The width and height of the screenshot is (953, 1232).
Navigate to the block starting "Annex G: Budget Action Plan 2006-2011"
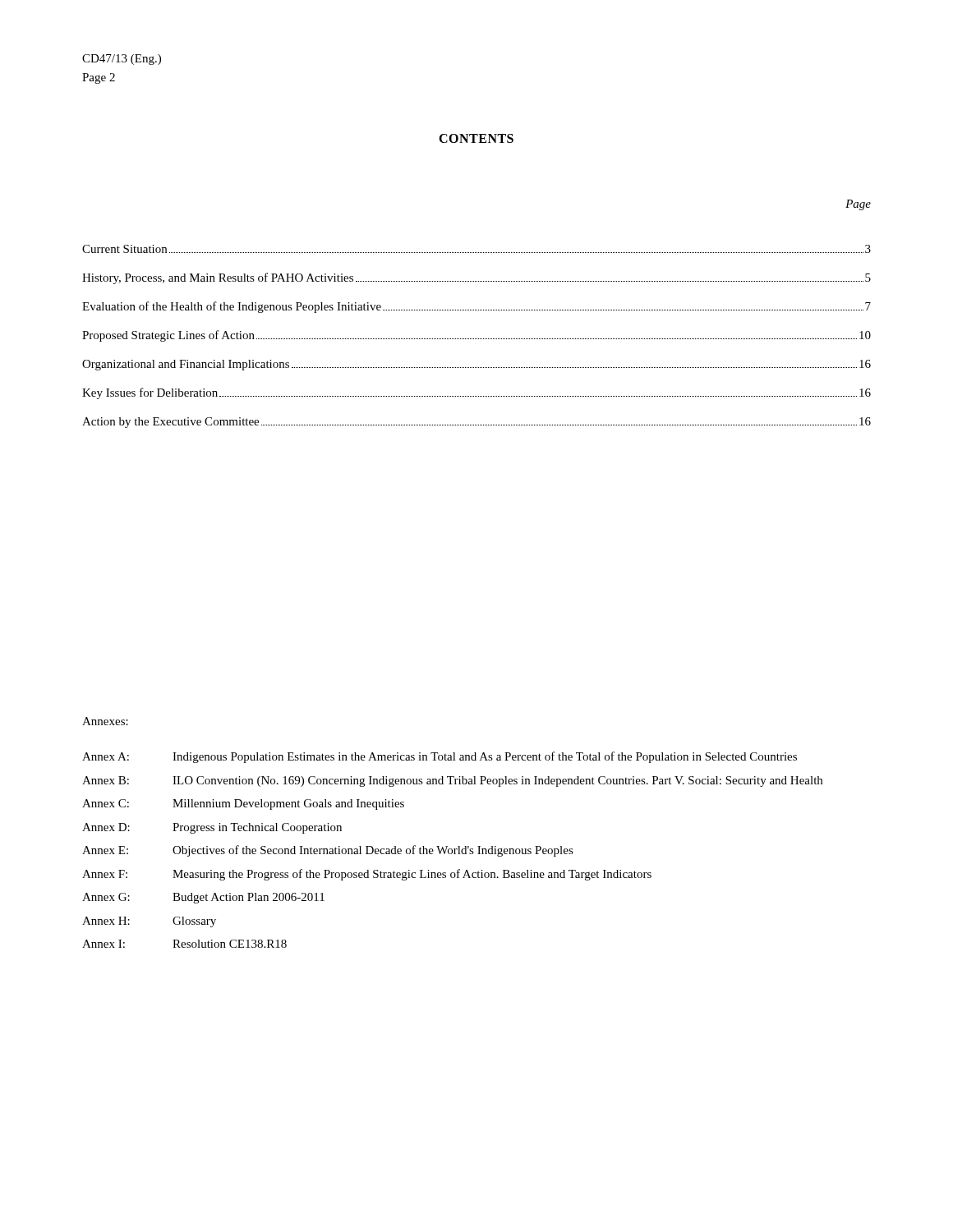pos(203,898)
